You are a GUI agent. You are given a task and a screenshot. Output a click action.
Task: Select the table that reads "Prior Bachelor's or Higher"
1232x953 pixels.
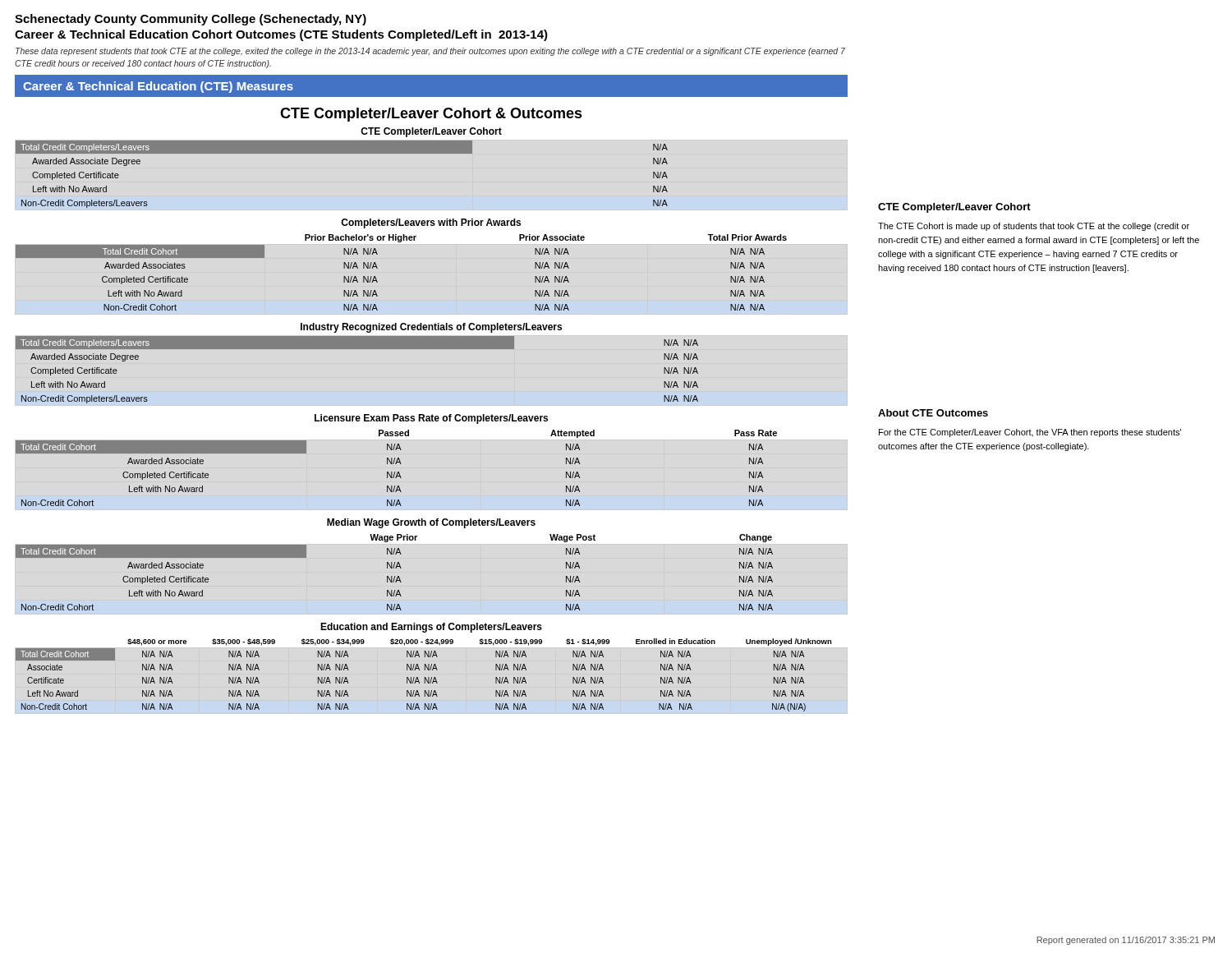pos(431,273)
